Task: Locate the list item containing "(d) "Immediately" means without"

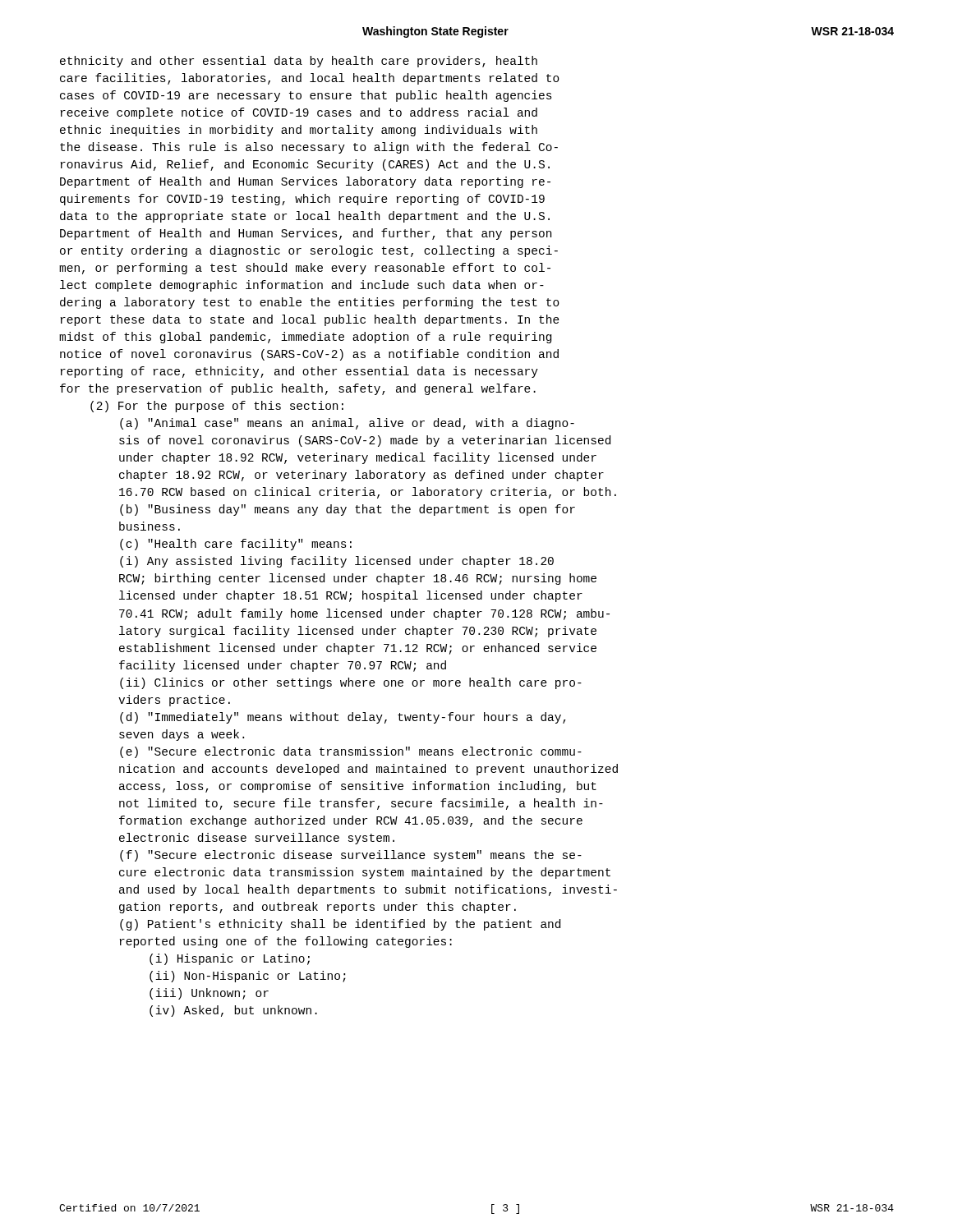Action: [x=506, y=727]
